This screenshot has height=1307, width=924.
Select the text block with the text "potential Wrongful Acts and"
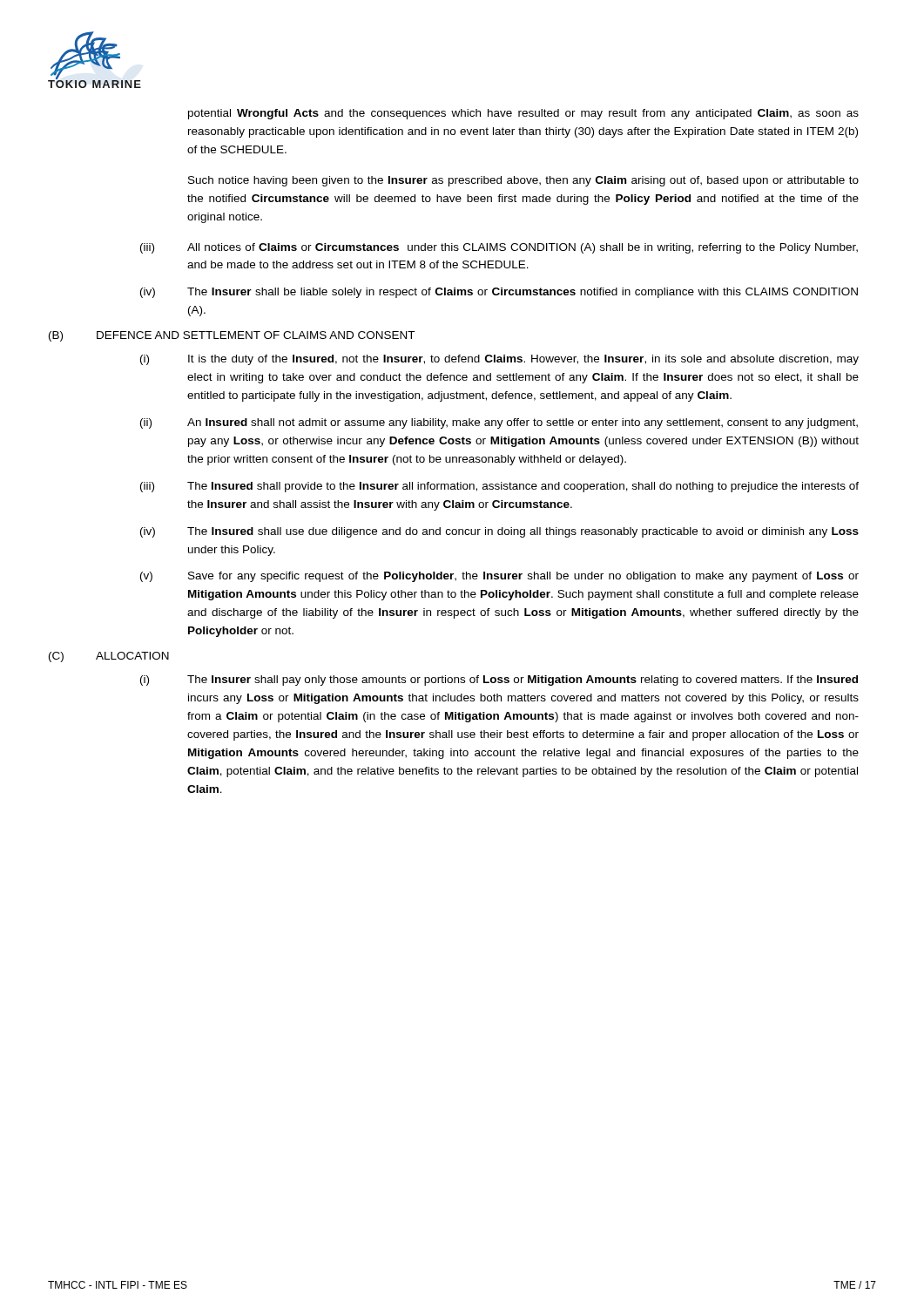click(x=523, y=131)
